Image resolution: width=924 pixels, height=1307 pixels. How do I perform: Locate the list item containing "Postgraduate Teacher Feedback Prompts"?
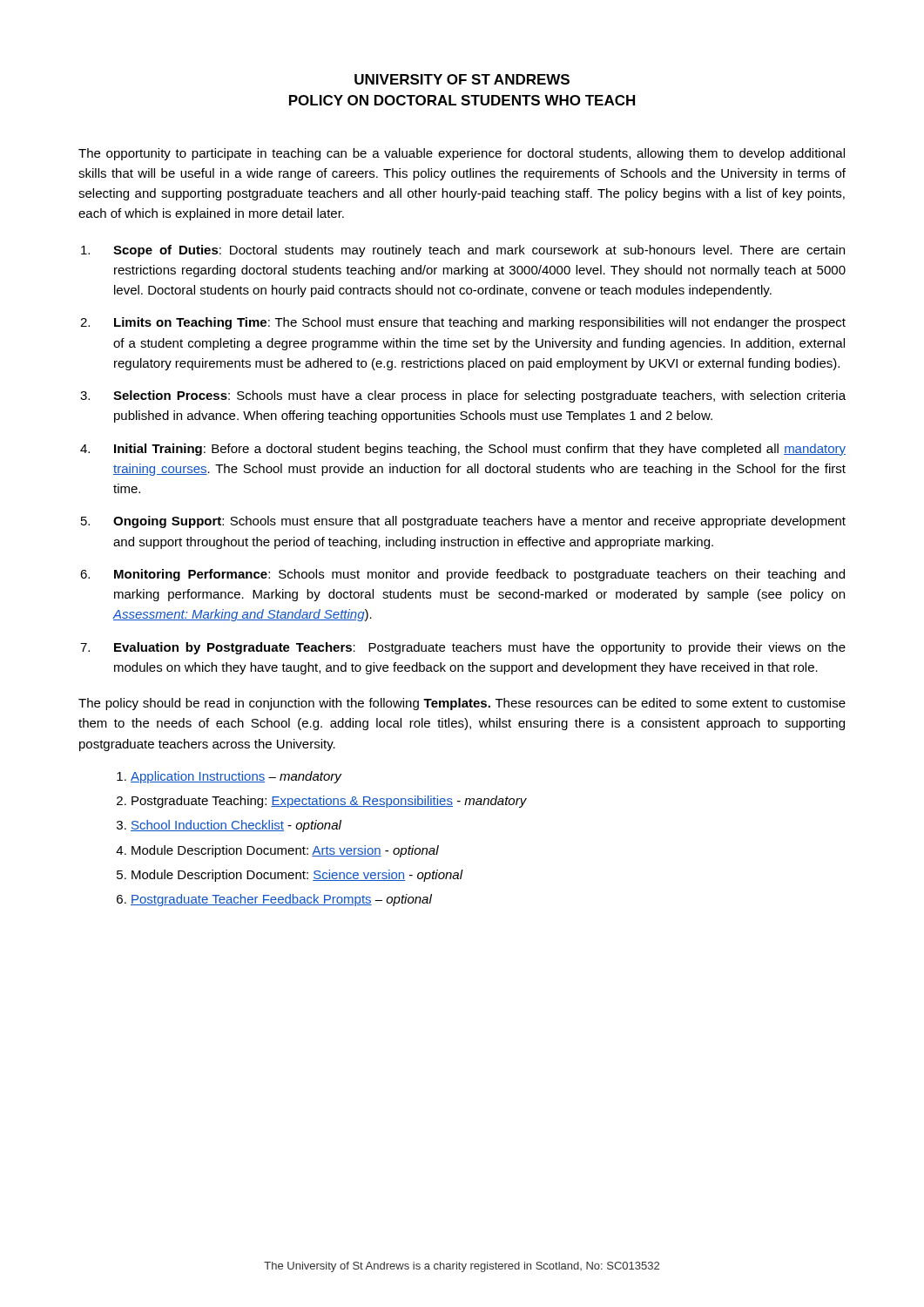pyautogui.click(x=281, y=899)
